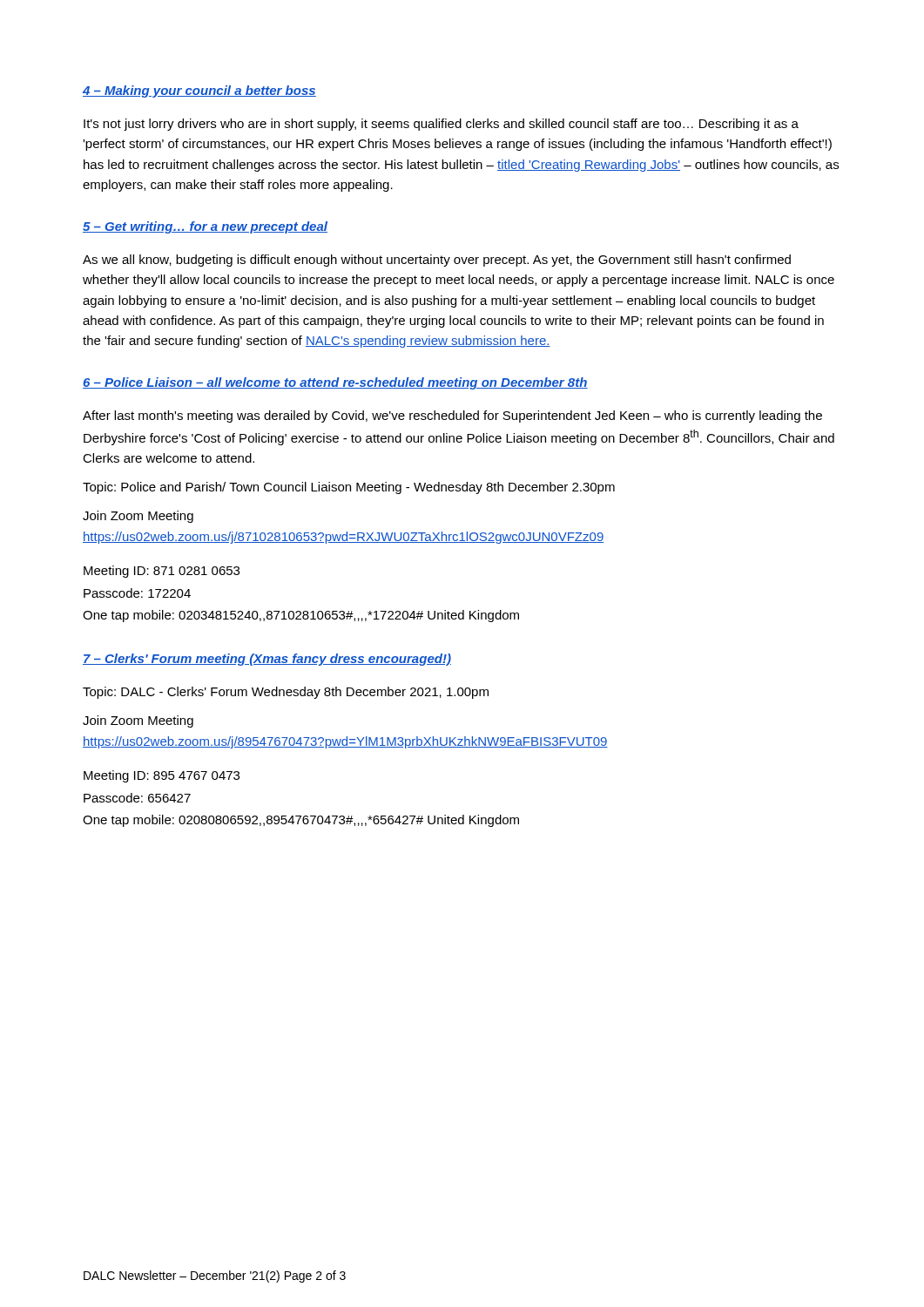This screenshot has width=924, height=1307.
Task: Locate the text starting "Topic: DALC - Clerks' Forum"
Action: 462,691
